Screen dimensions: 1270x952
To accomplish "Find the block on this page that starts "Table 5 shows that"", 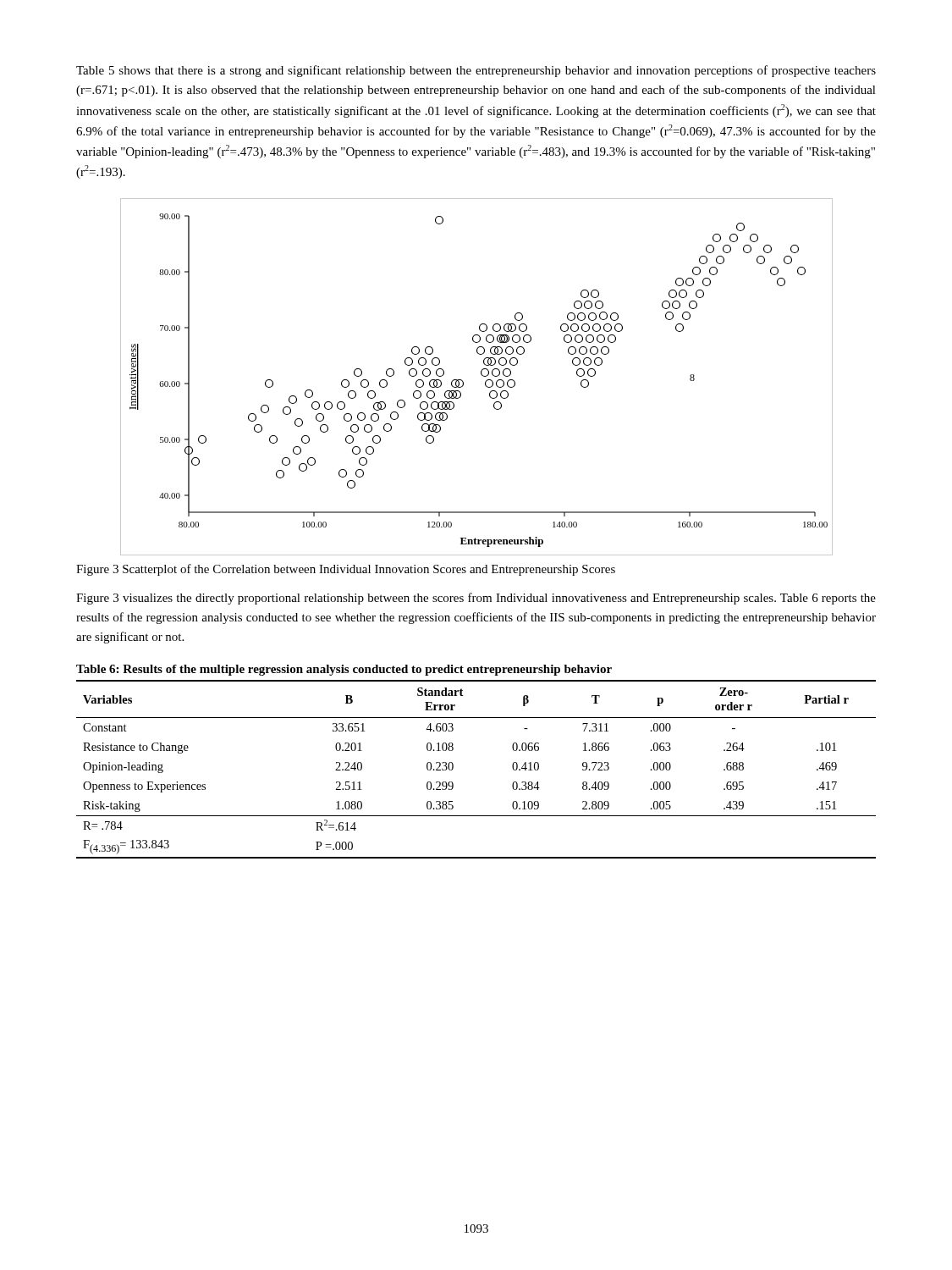I will 476,121.
